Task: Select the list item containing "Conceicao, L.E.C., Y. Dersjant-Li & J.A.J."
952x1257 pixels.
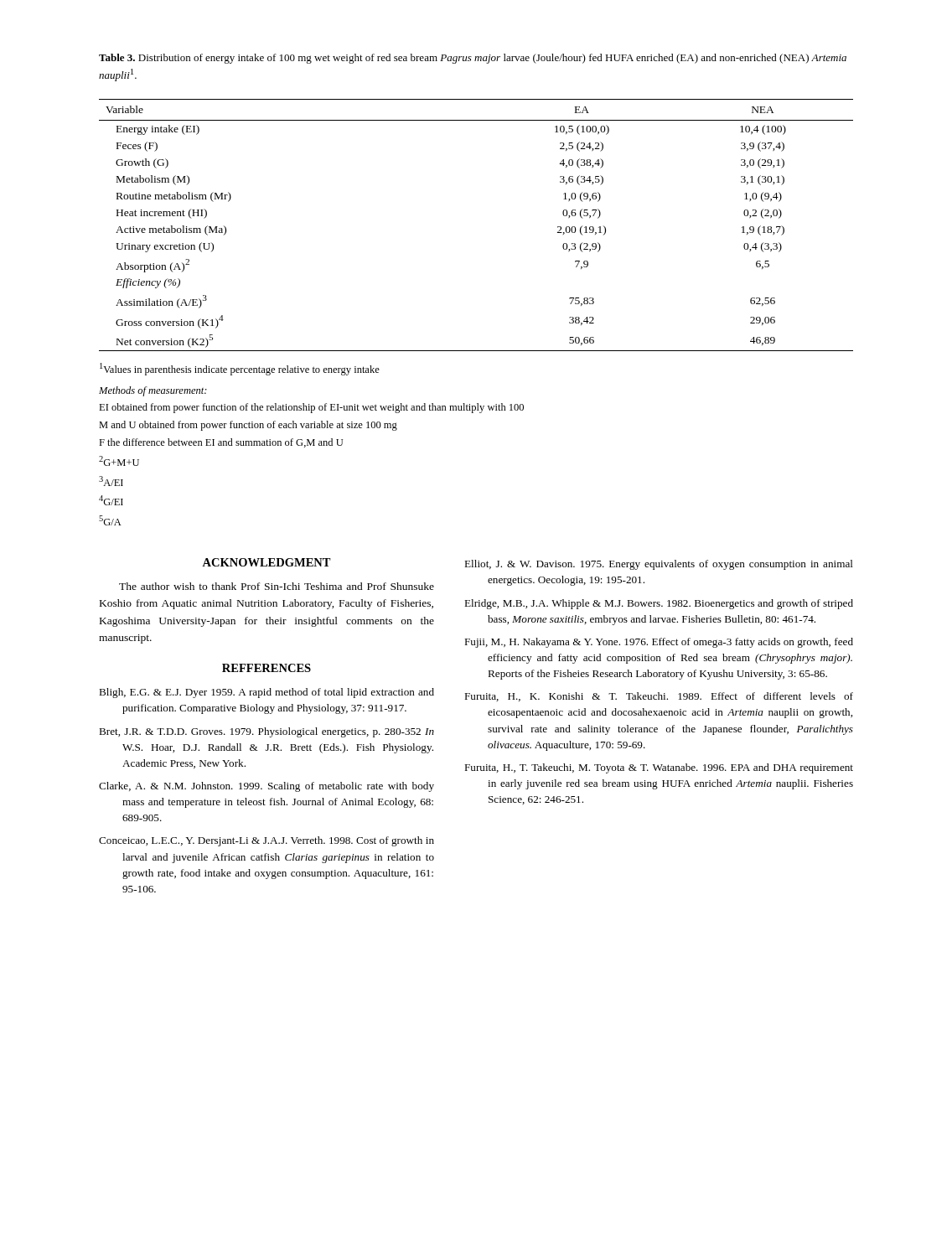Action: 267,865
